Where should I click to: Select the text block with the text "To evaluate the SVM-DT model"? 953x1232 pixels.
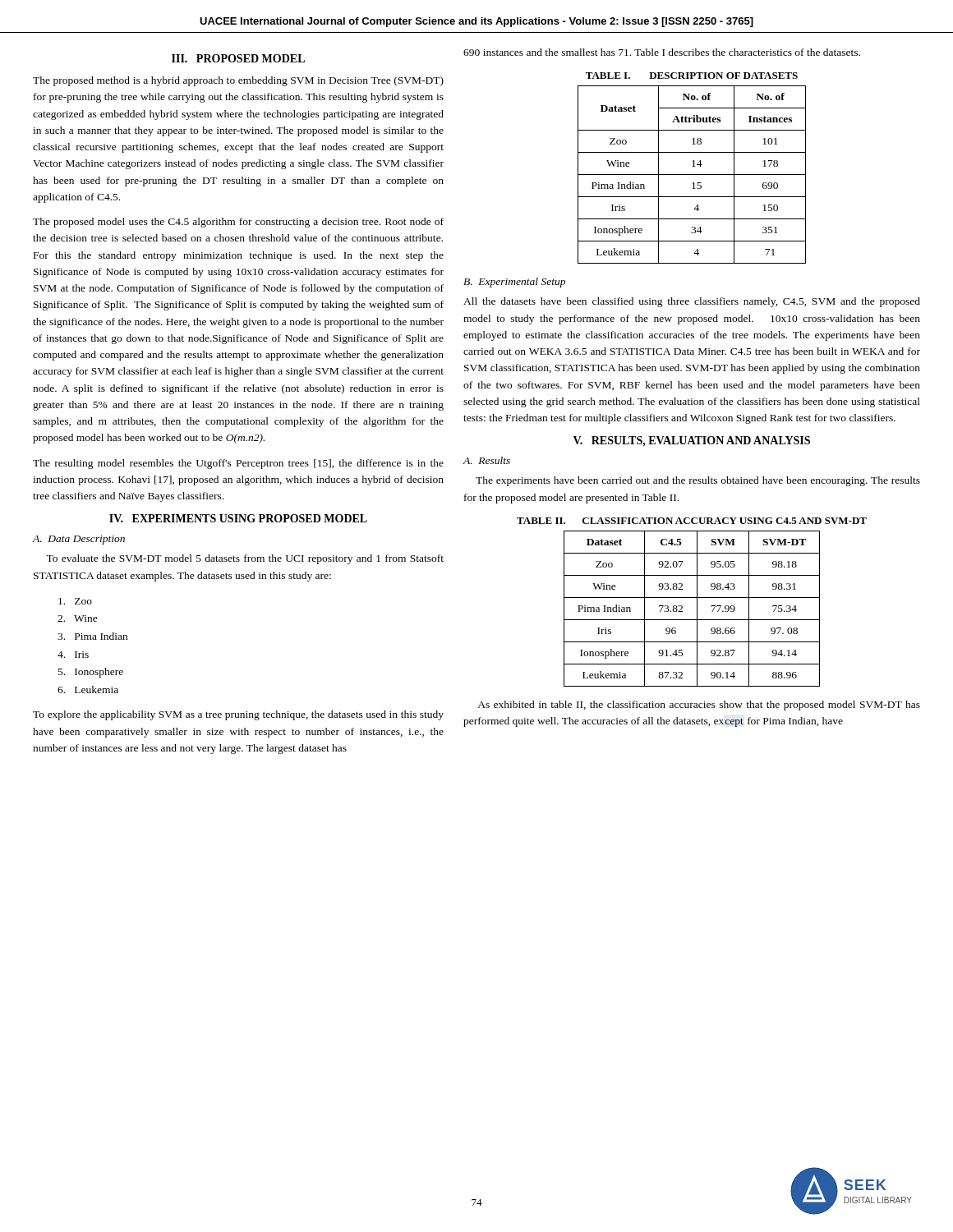238,567
